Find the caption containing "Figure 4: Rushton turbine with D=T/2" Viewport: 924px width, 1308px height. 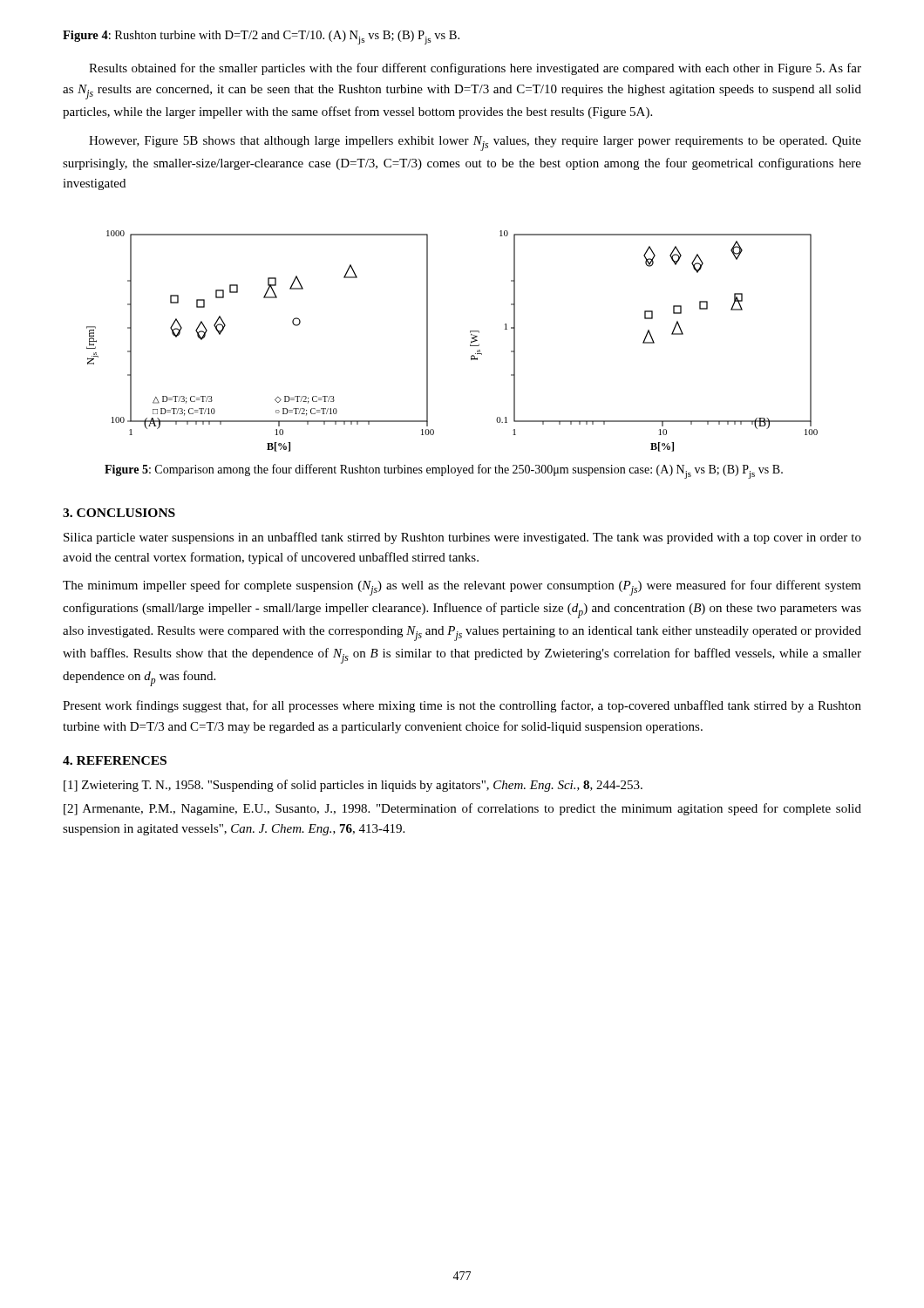pos(262,36)
